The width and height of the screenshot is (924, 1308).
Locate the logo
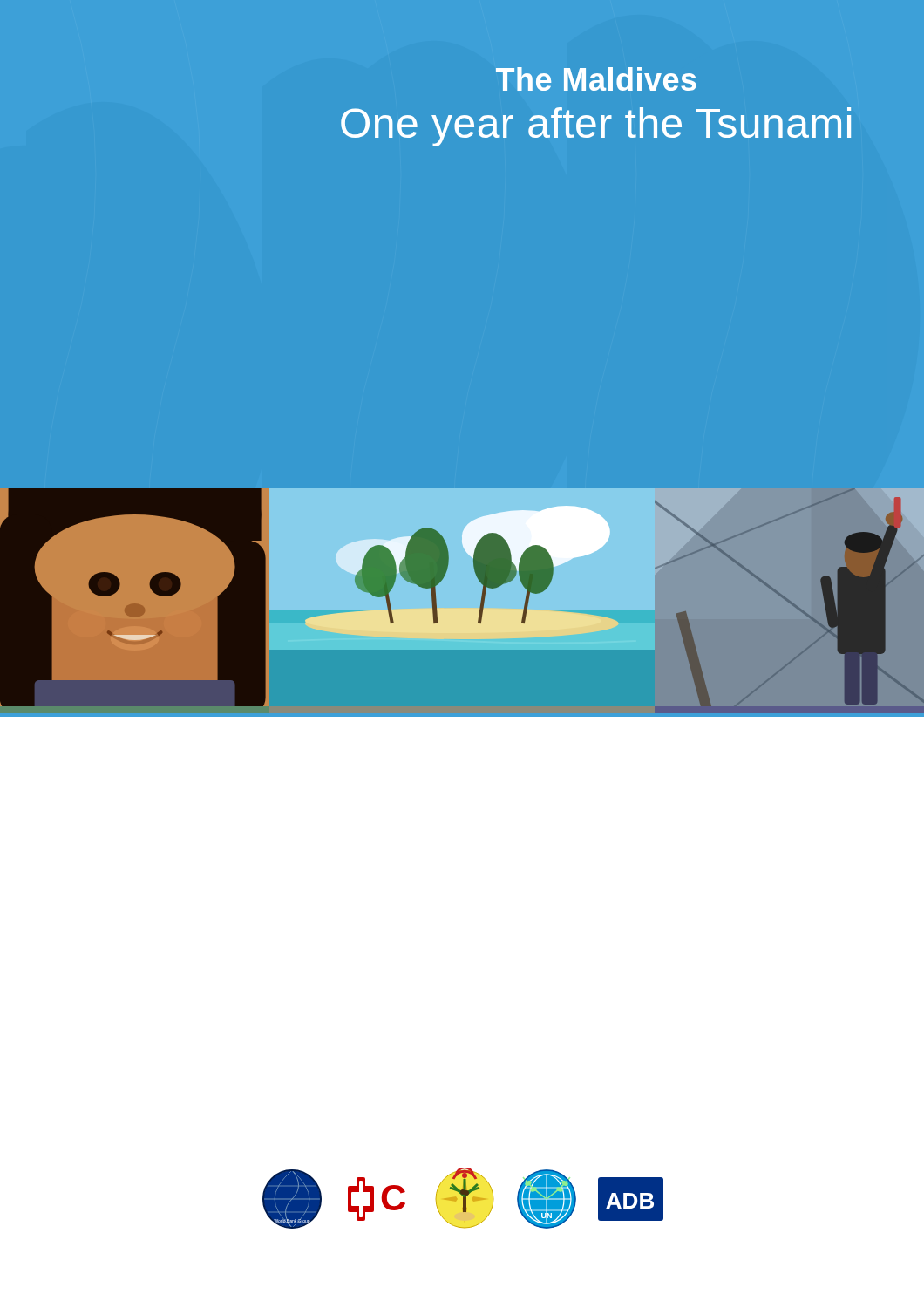click(x=462, y=1199)
